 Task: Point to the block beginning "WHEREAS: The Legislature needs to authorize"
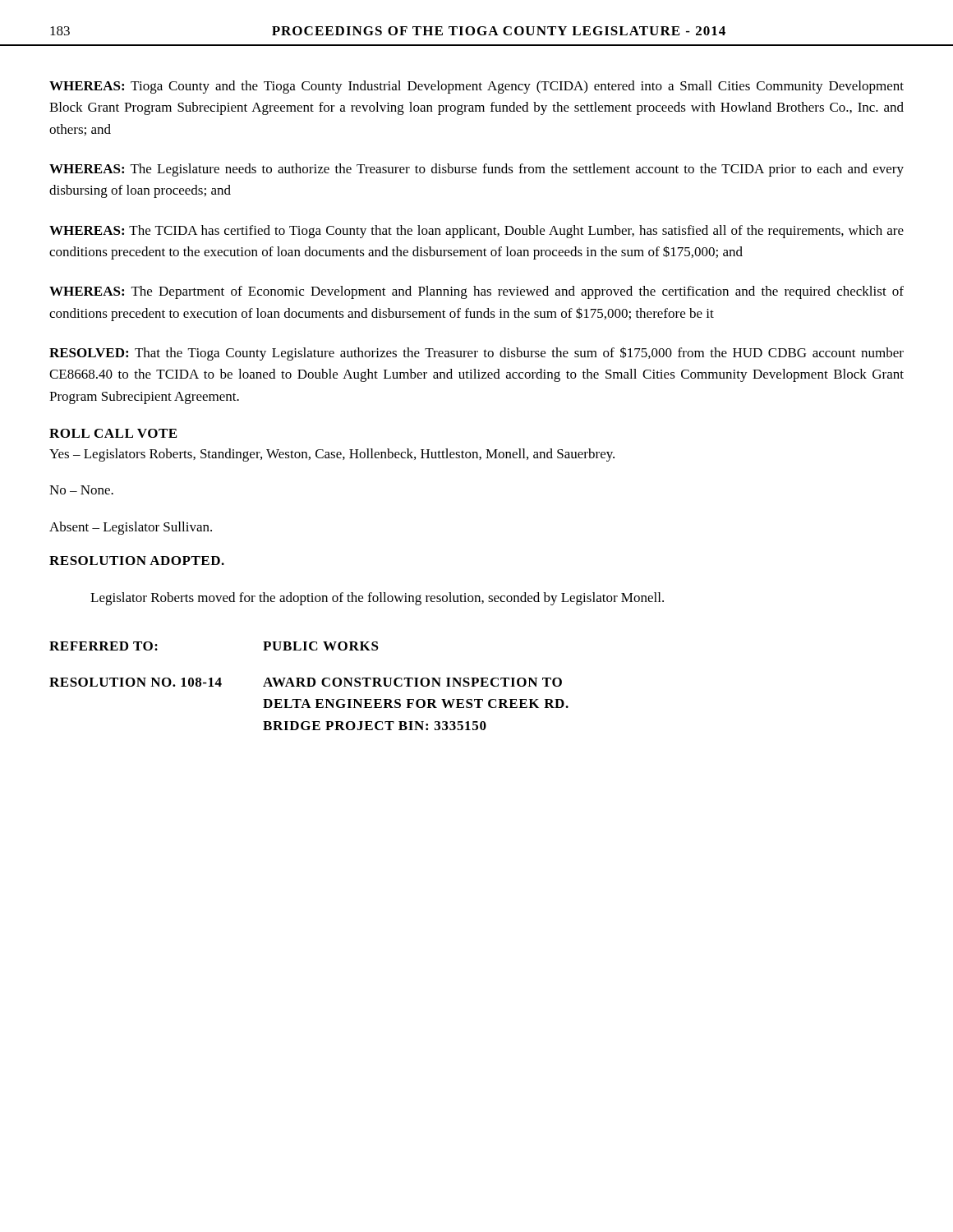click(x=476, y=180)
